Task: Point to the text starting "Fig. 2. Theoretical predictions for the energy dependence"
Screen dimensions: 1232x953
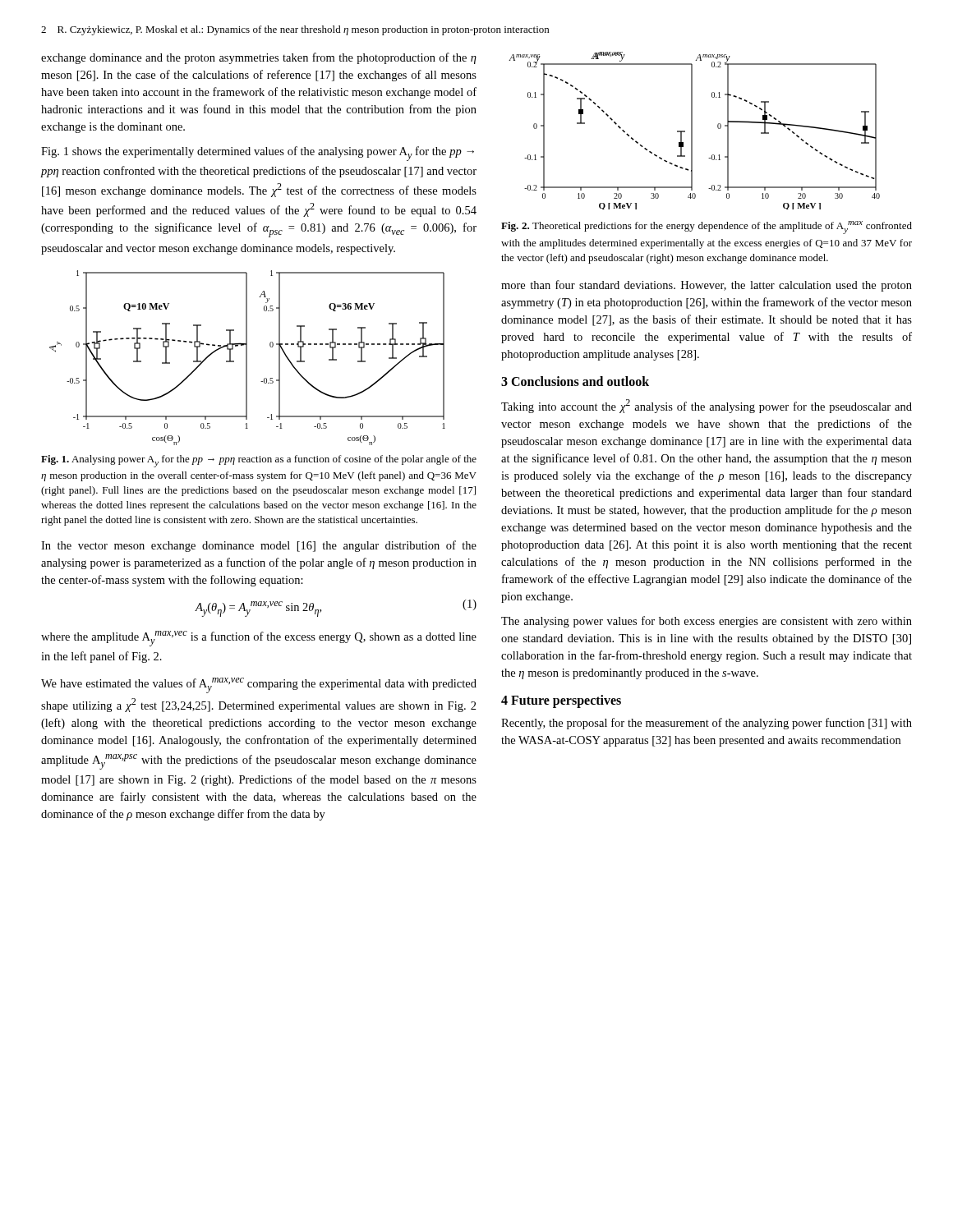Action: (x=707, y=240)
